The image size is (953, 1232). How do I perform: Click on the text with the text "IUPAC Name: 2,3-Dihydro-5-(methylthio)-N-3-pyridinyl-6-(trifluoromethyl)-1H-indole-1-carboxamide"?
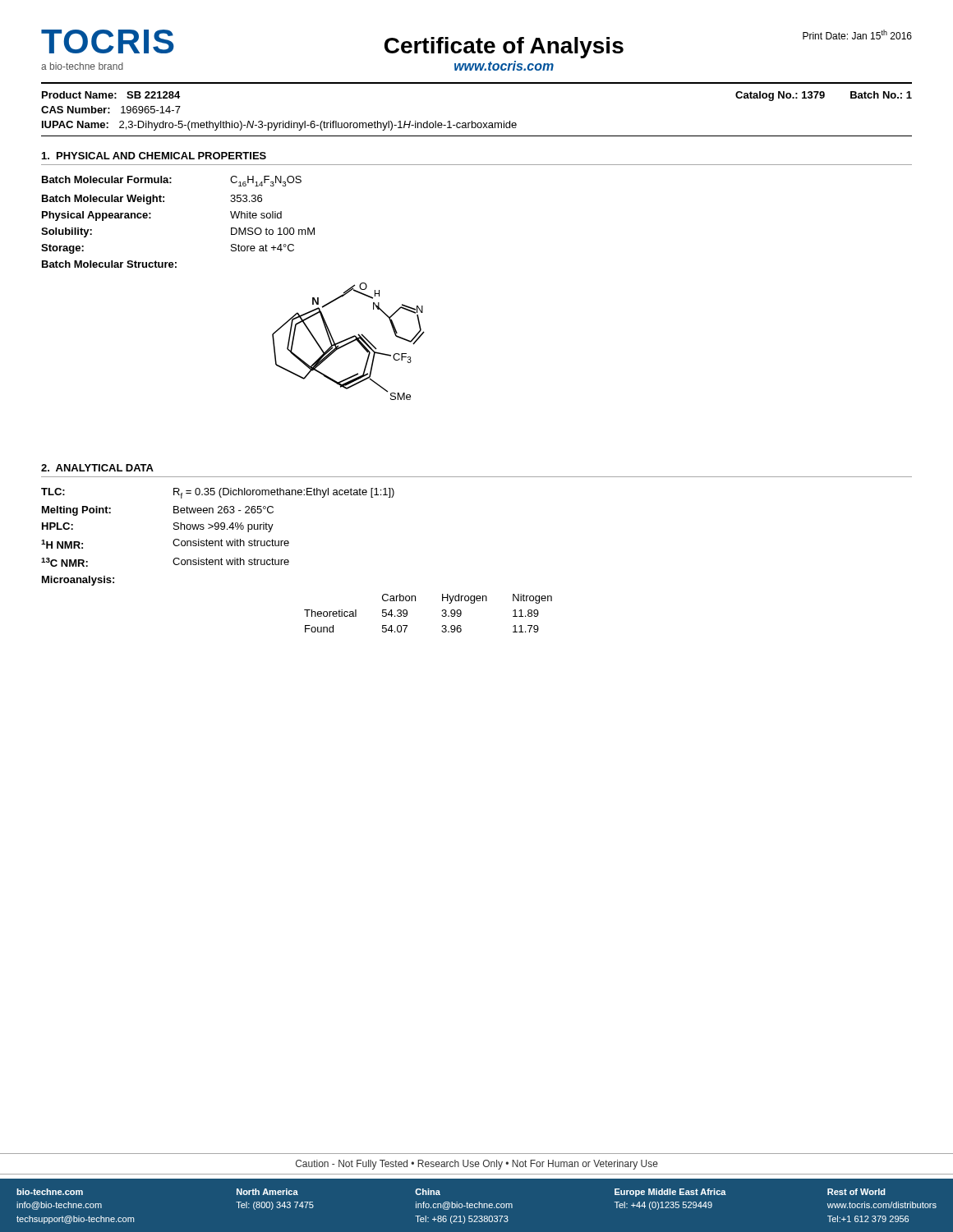tap(279, 124)
